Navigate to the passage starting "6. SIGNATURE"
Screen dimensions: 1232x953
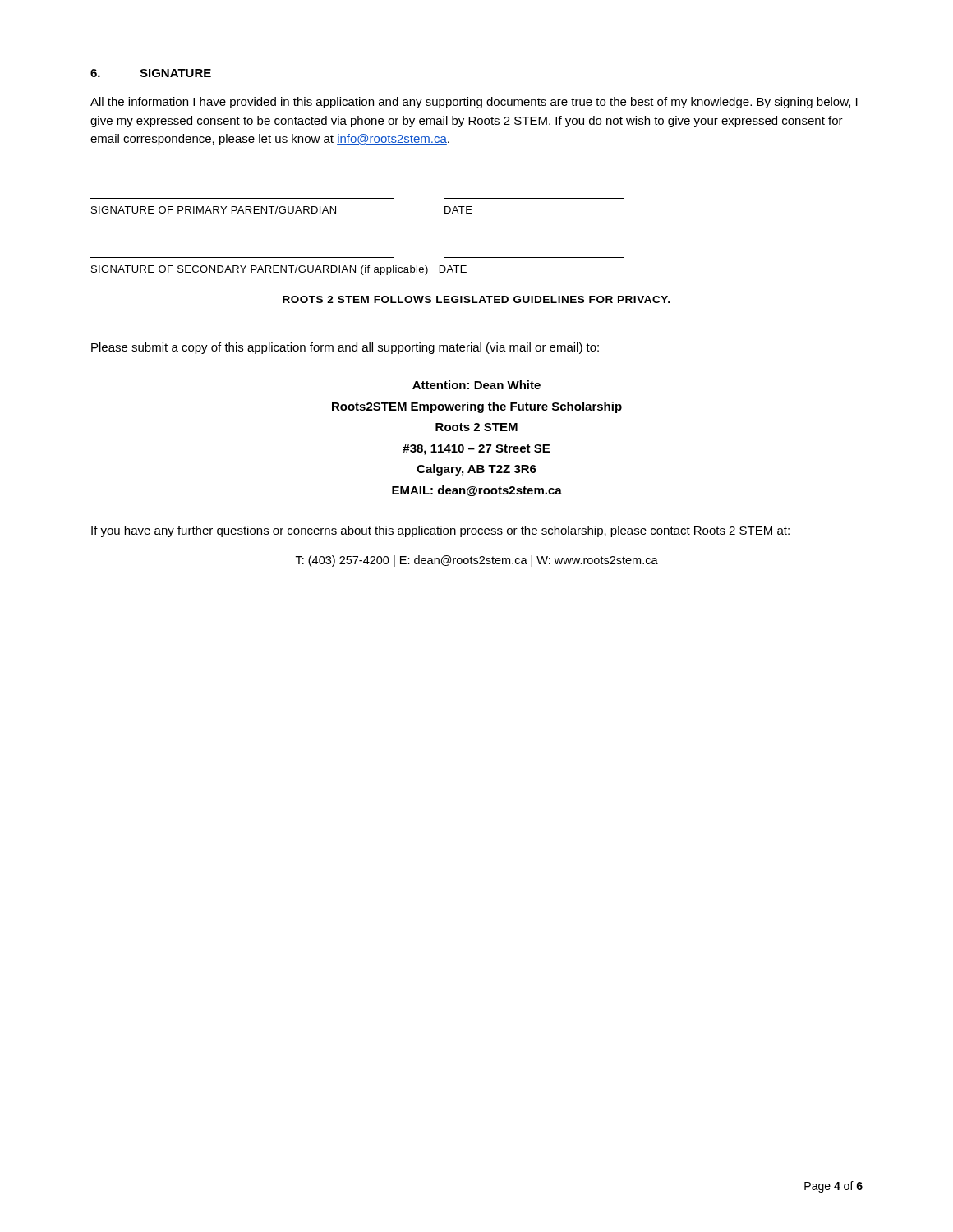click(x=151, y=73)
